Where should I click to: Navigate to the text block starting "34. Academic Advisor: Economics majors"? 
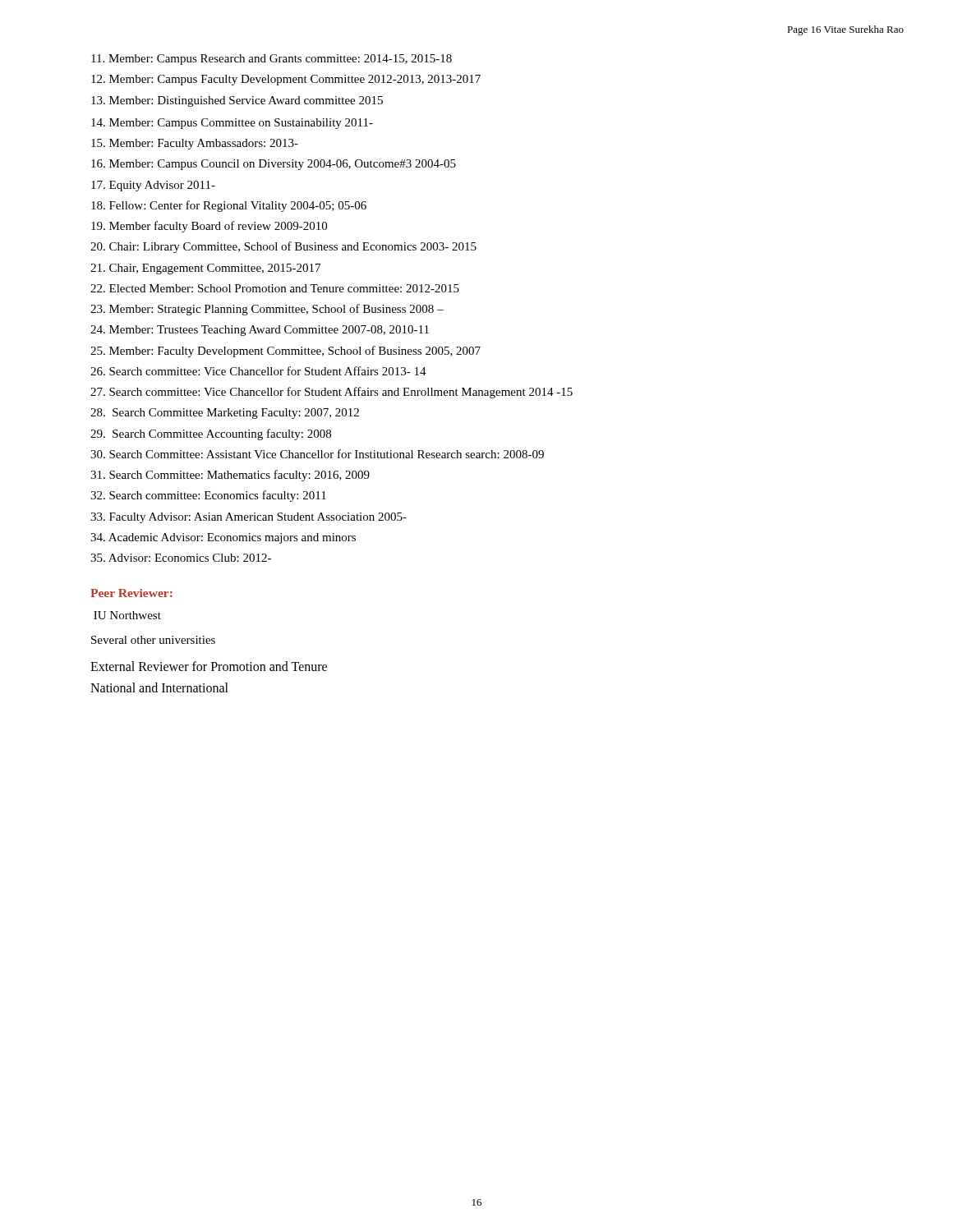point(223,537)
